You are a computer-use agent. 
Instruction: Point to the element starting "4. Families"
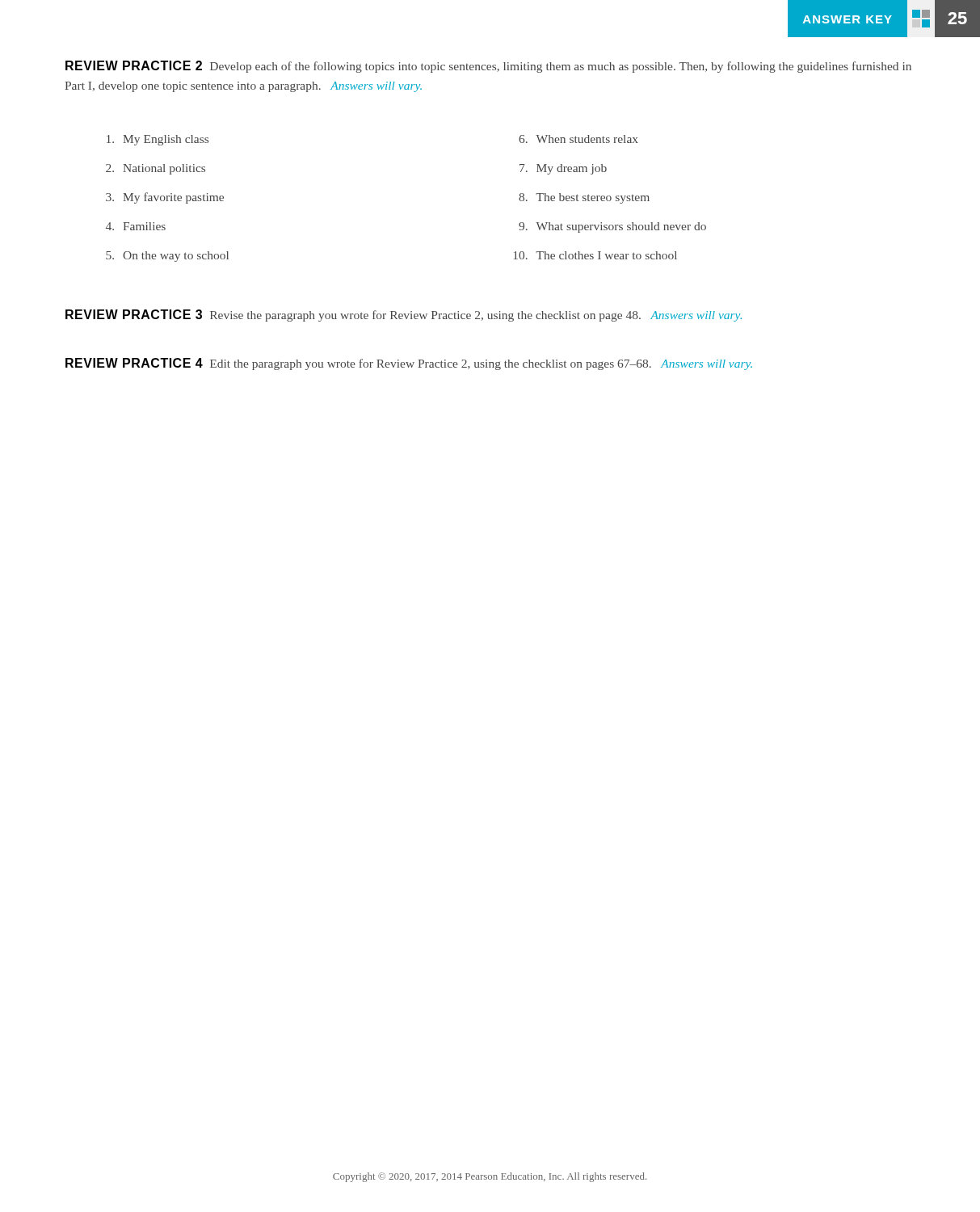click(127, 226)
